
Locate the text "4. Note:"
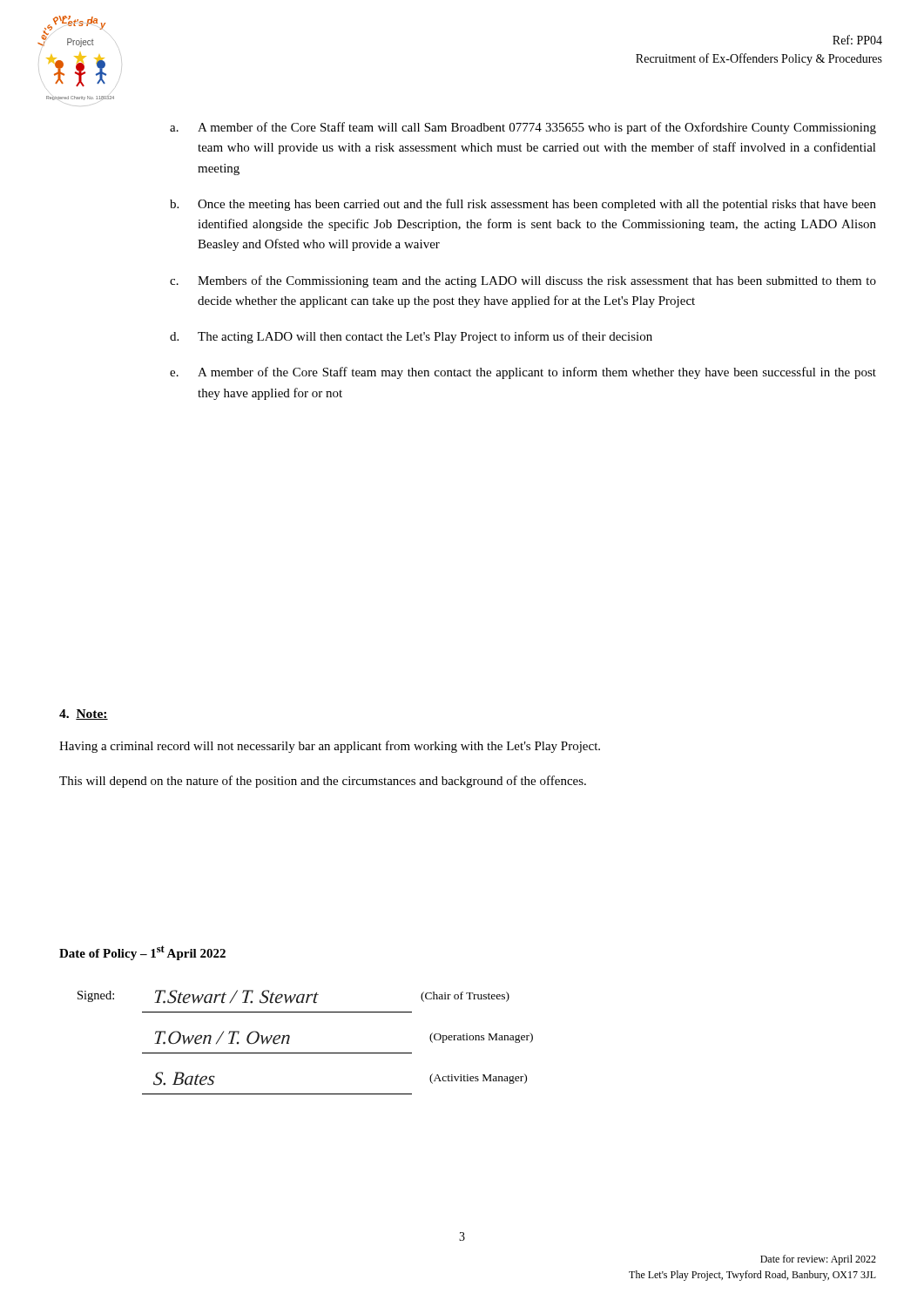[x=83, y=713]
